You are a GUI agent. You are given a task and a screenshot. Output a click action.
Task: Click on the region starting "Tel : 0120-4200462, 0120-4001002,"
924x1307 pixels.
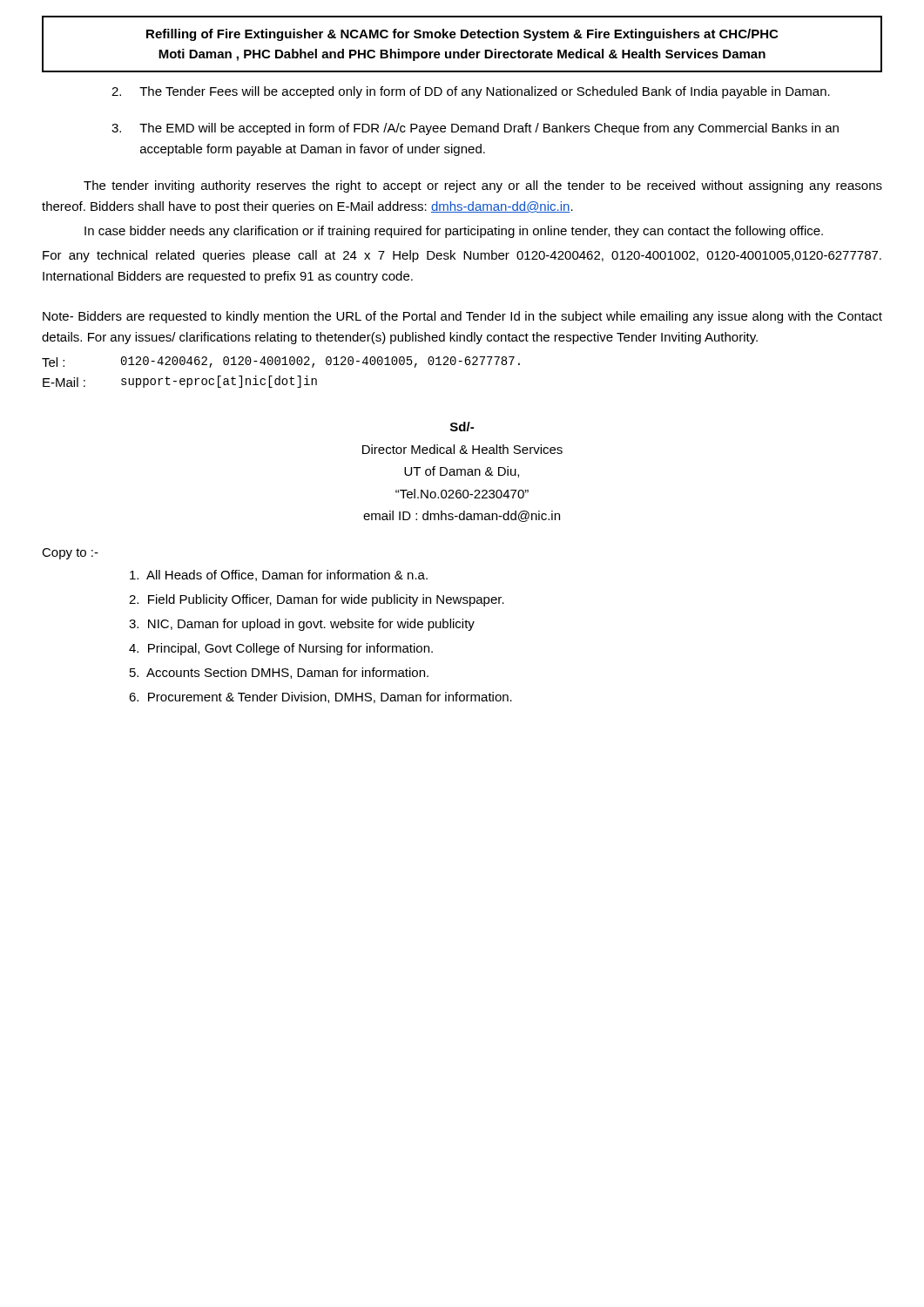coord(282,362)
